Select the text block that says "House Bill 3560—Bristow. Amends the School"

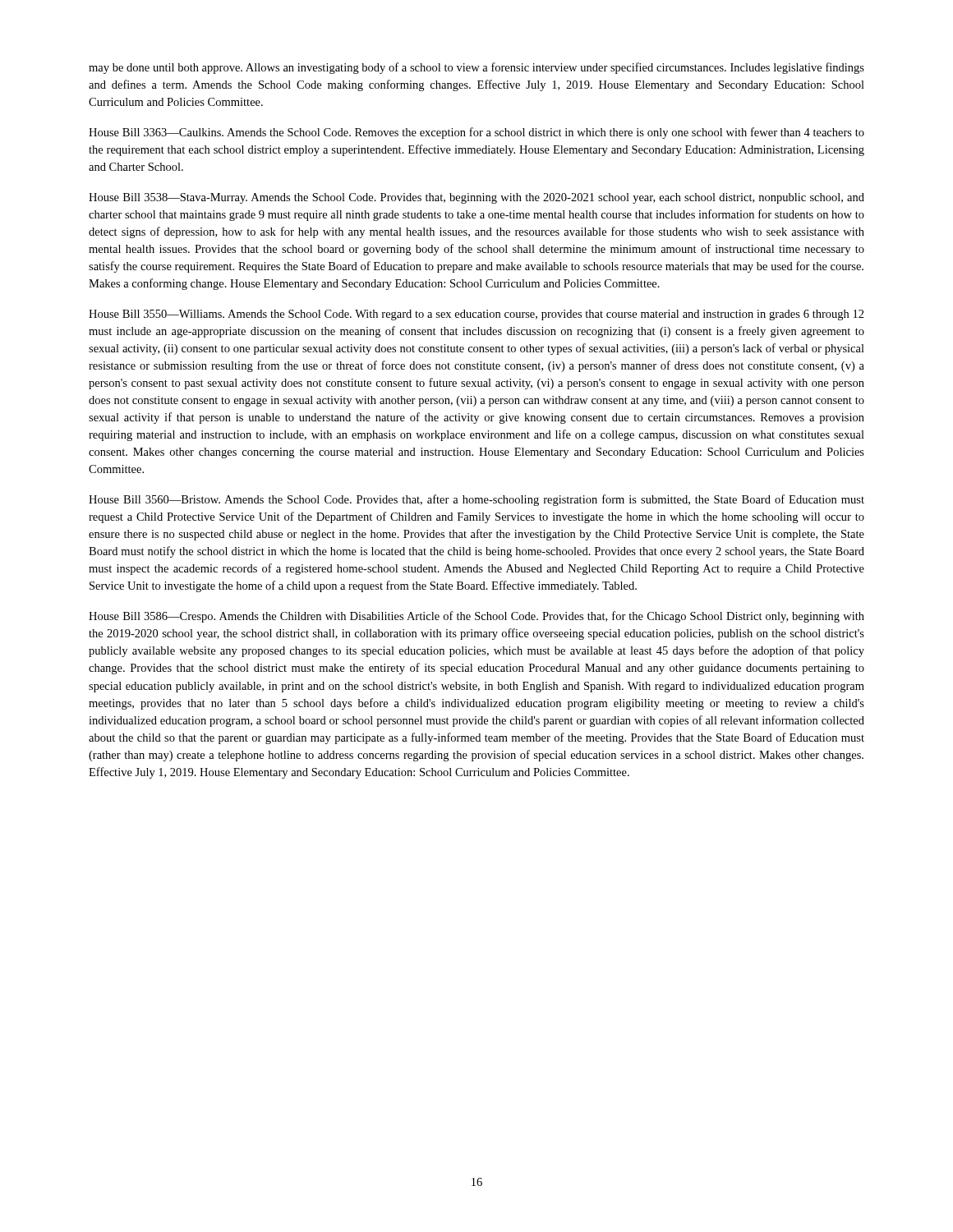click(x=476, y=543)
